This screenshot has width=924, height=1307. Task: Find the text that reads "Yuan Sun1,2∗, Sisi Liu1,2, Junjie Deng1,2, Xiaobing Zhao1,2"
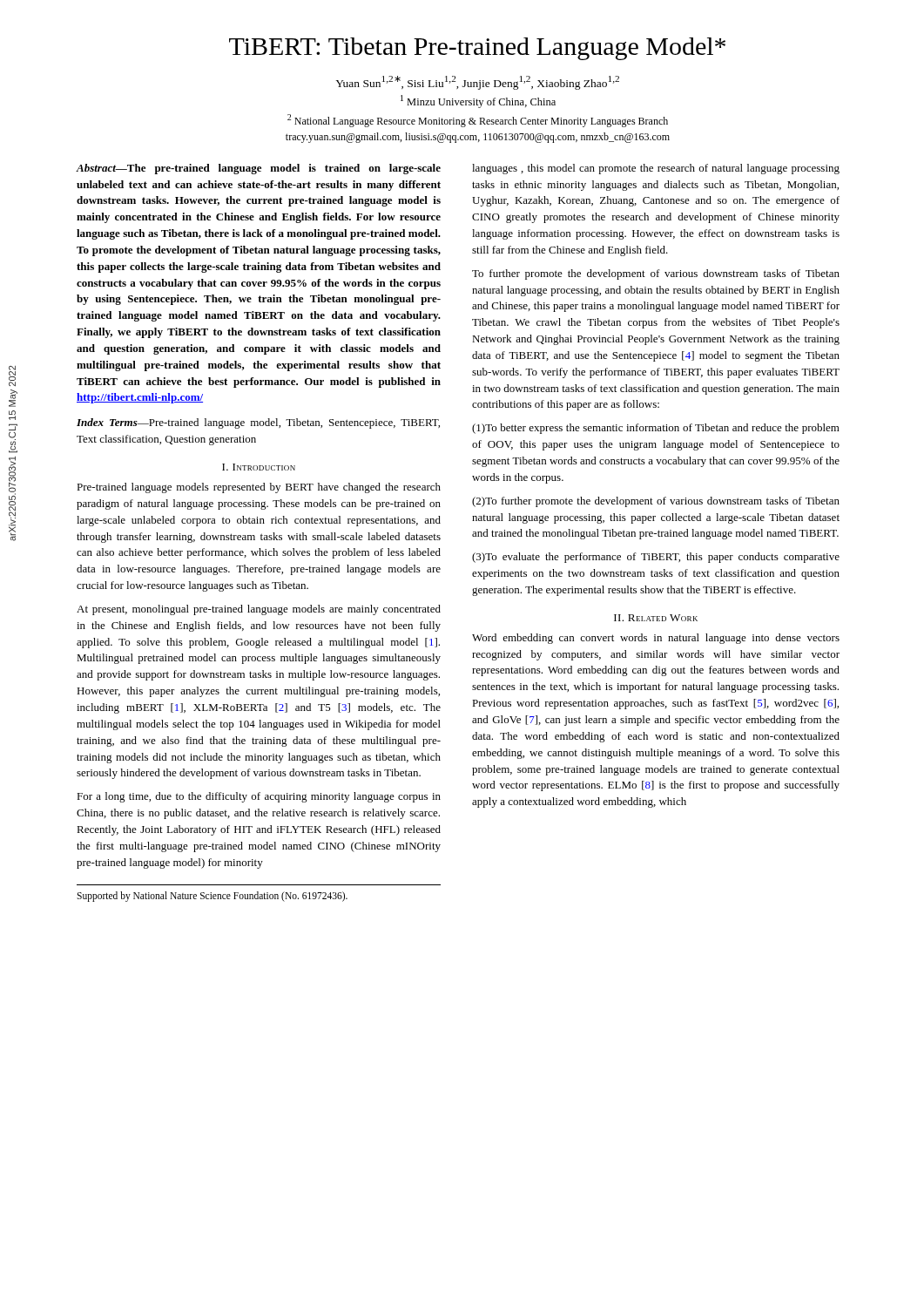(478, 81)
